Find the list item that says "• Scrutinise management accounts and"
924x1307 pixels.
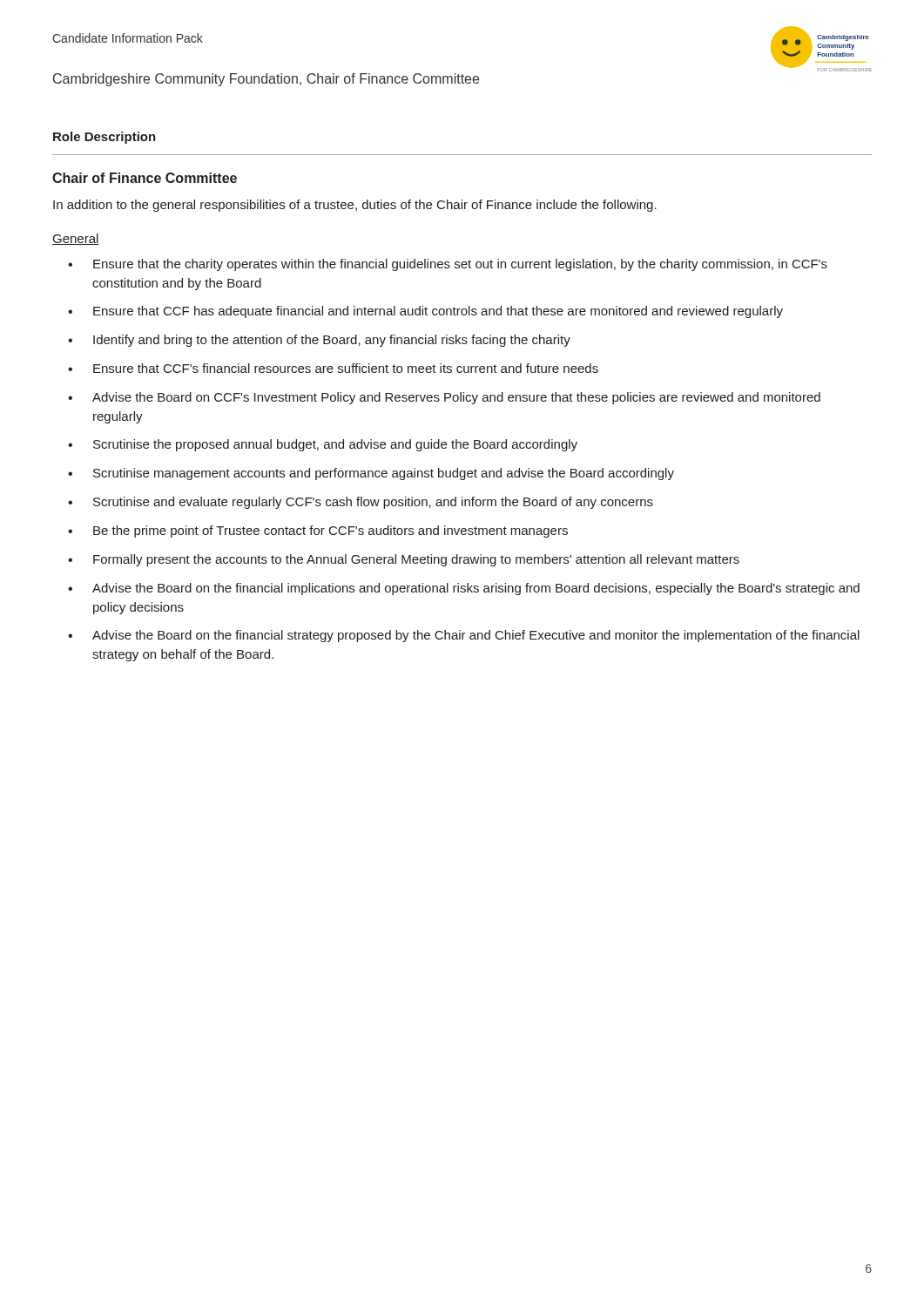tap(470, 474)
